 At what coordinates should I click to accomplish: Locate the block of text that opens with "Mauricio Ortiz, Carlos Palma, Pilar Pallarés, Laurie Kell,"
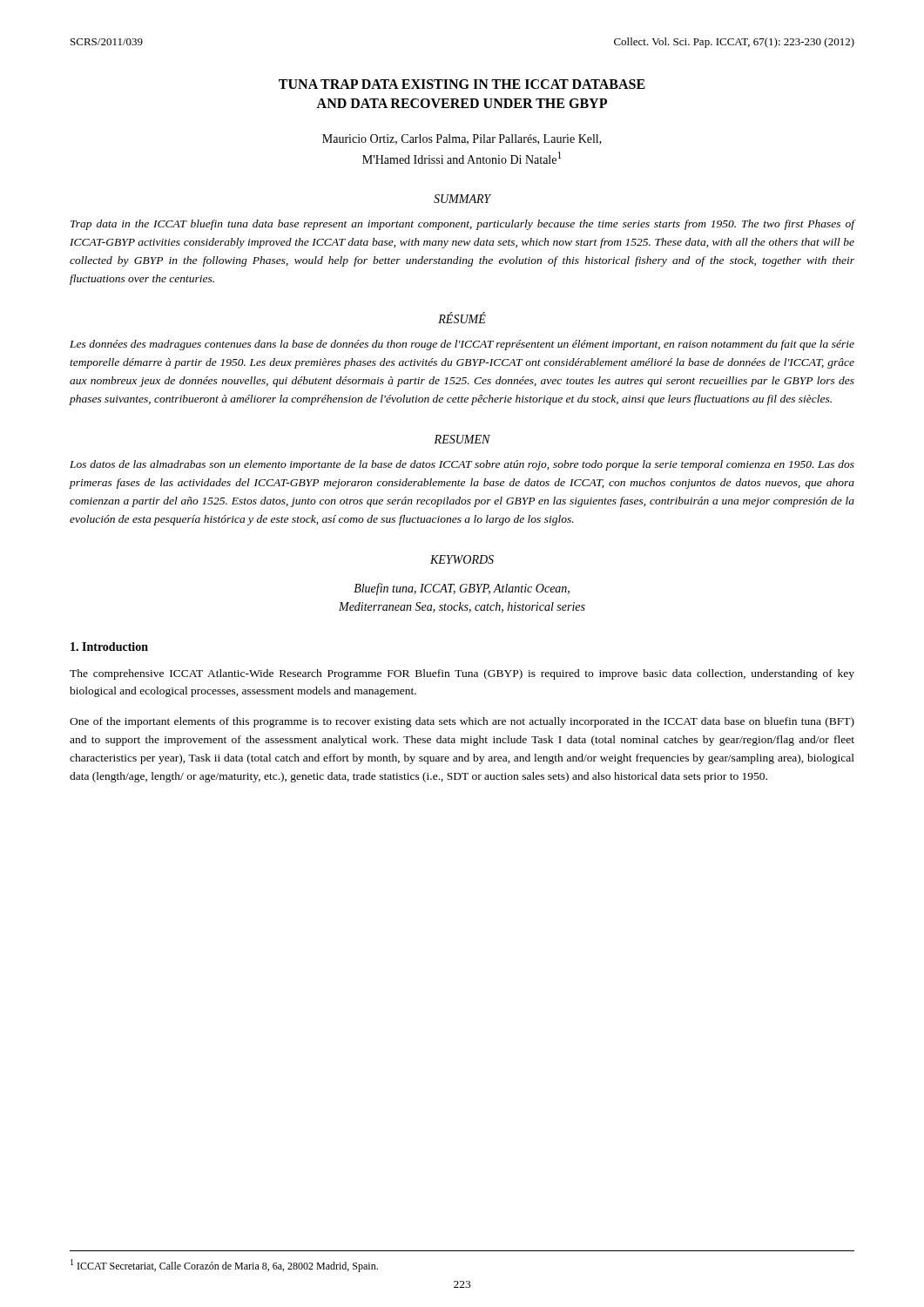coord(462,149)
